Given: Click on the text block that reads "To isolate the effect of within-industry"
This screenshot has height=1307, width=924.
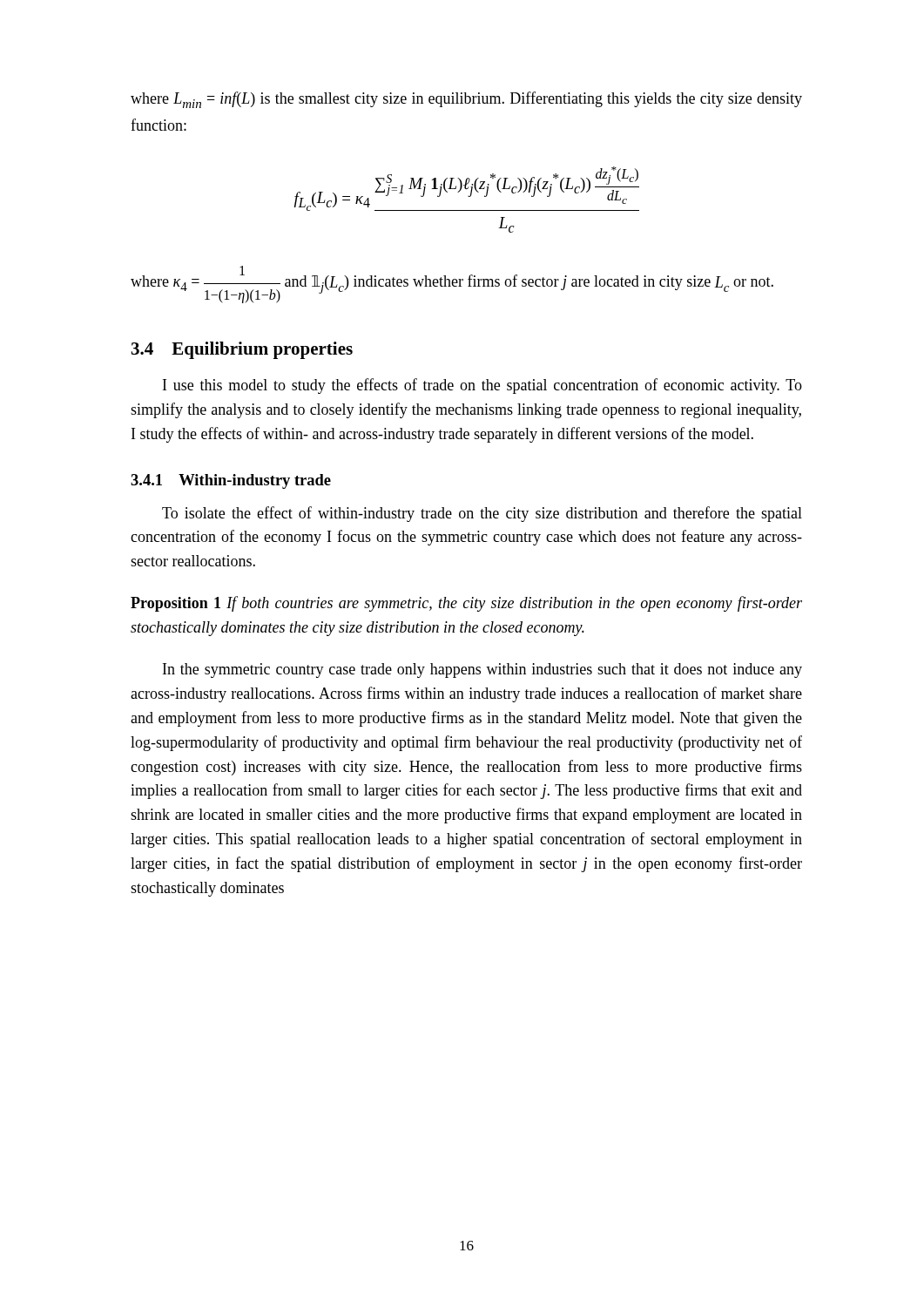Looking at the screenshot, I should coord(466,537).
